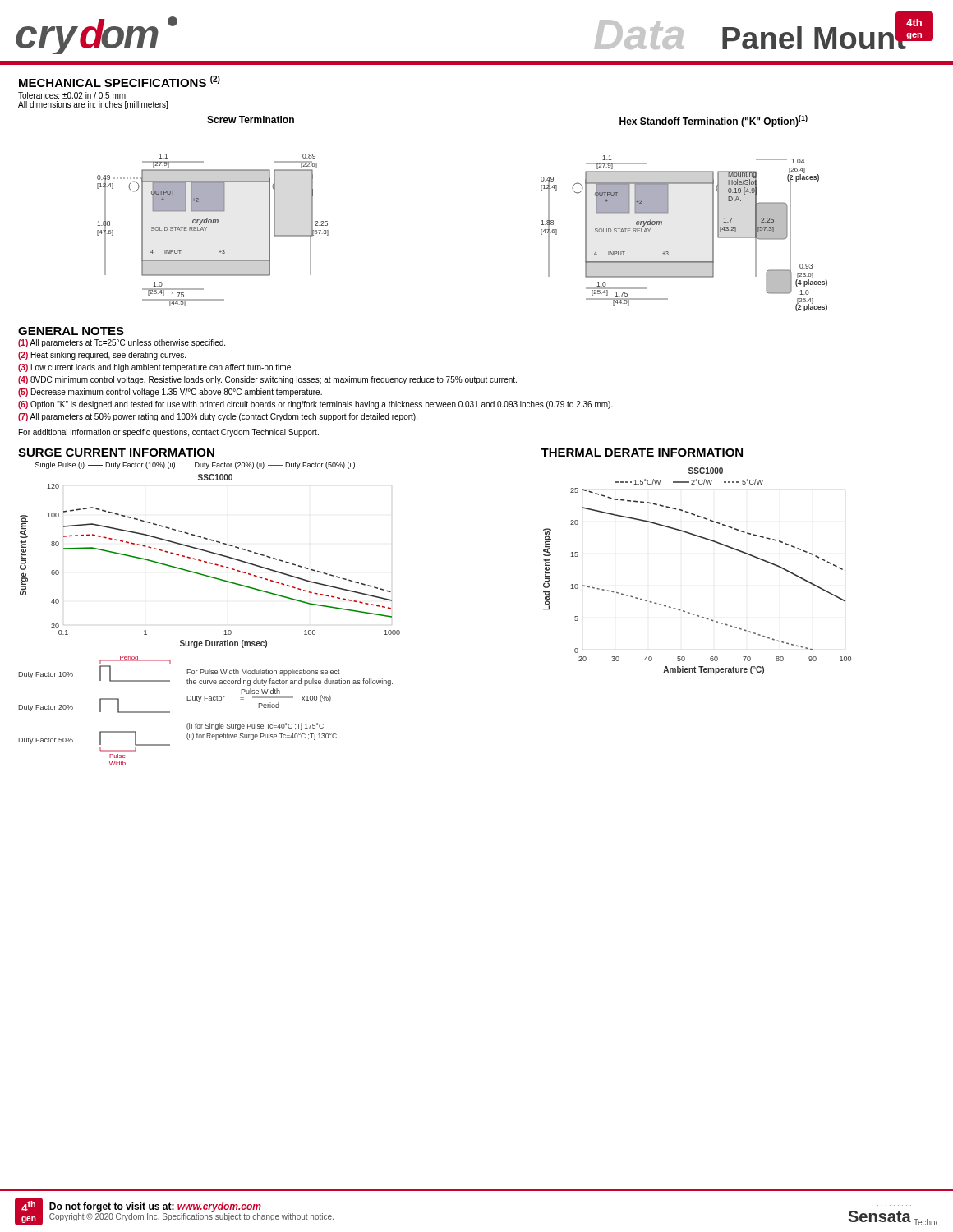Select the element starting "Single Pulse (i) Duty Factor"

[x=187, y=465]
